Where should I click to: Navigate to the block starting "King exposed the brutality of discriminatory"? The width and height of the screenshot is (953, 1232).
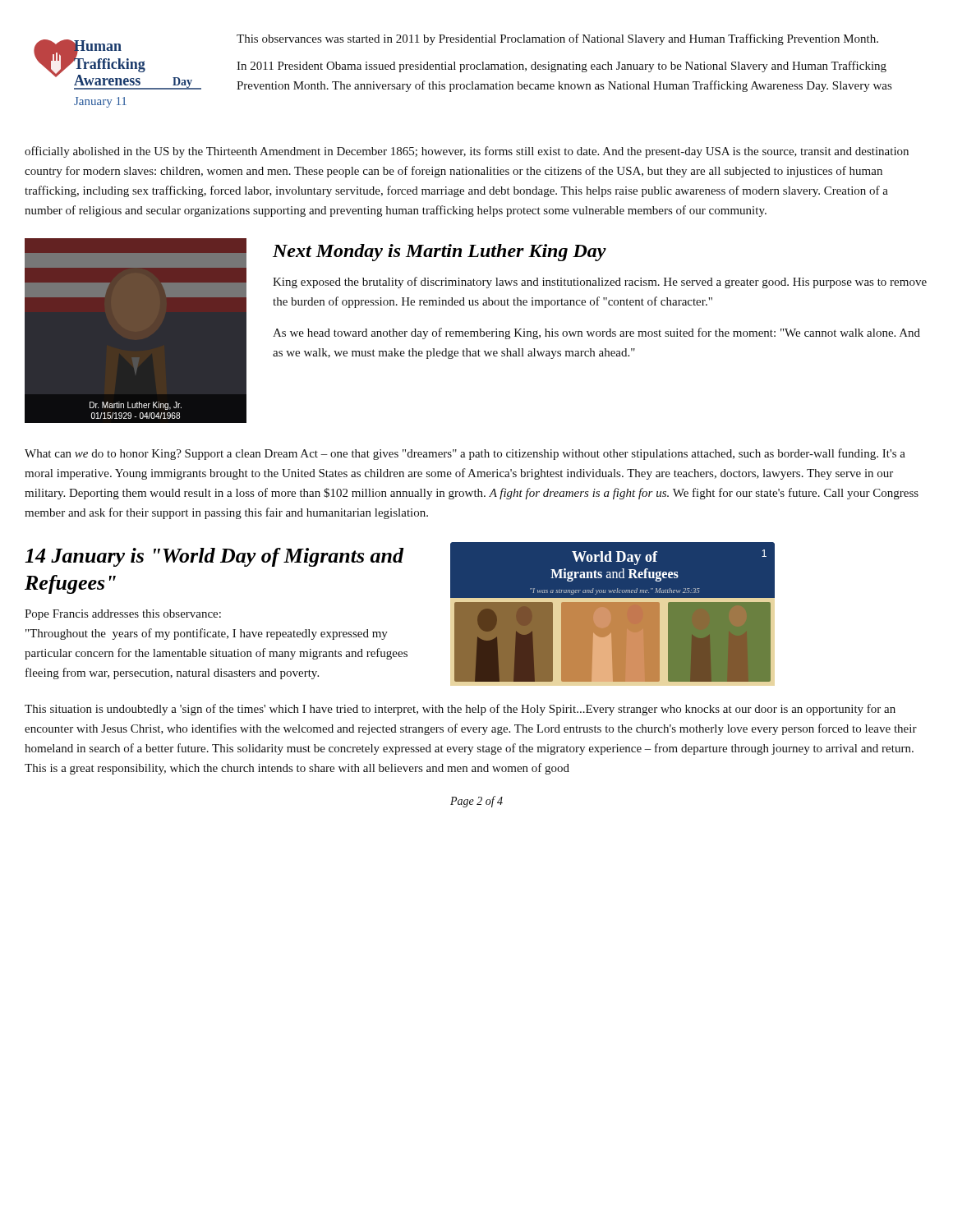[600, 292]
